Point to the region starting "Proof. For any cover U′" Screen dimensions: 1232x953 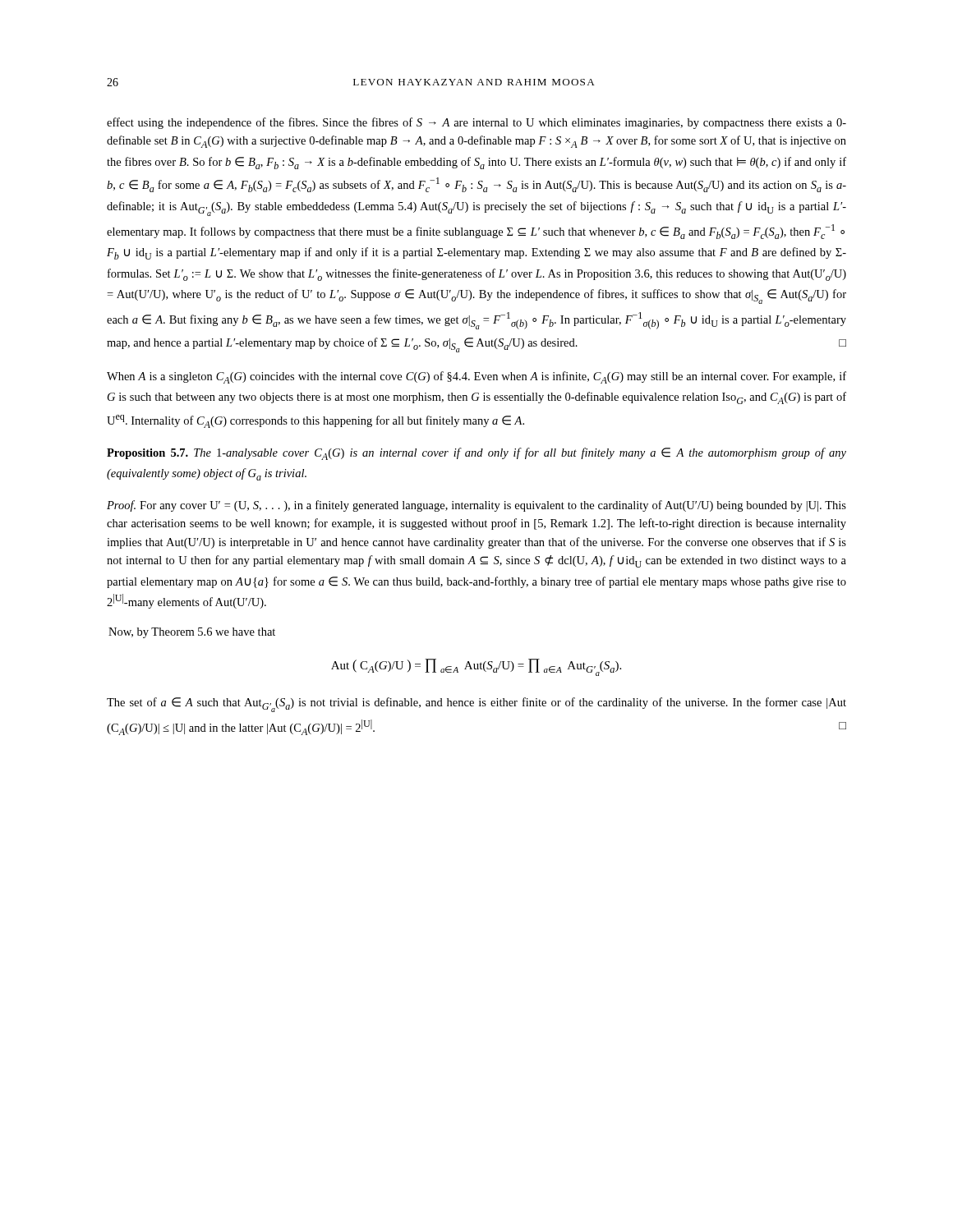click(476, 553)
